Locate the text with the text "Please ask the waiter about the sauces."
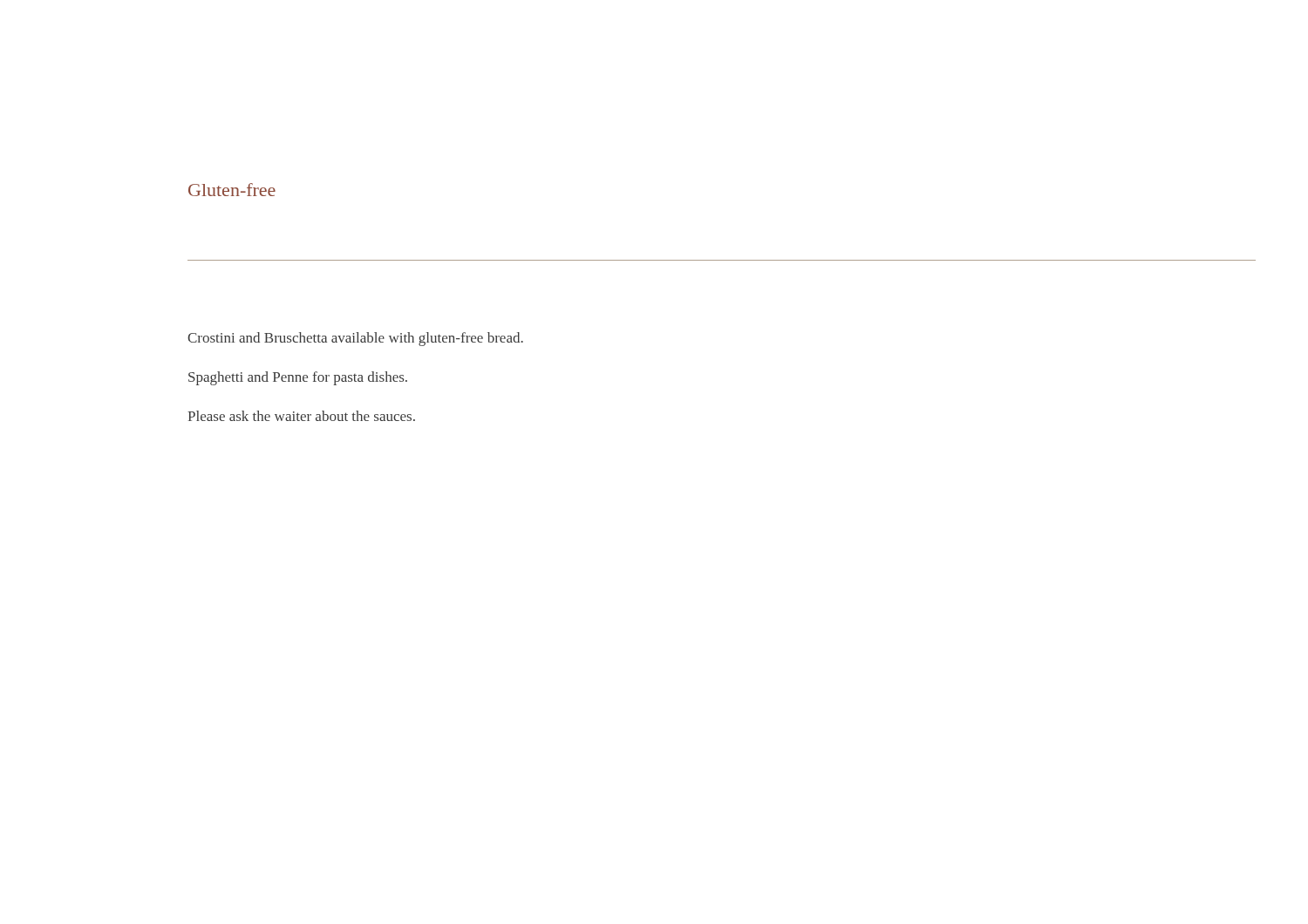This screenshot has width=1308, height=924. (x=302, y=416)
